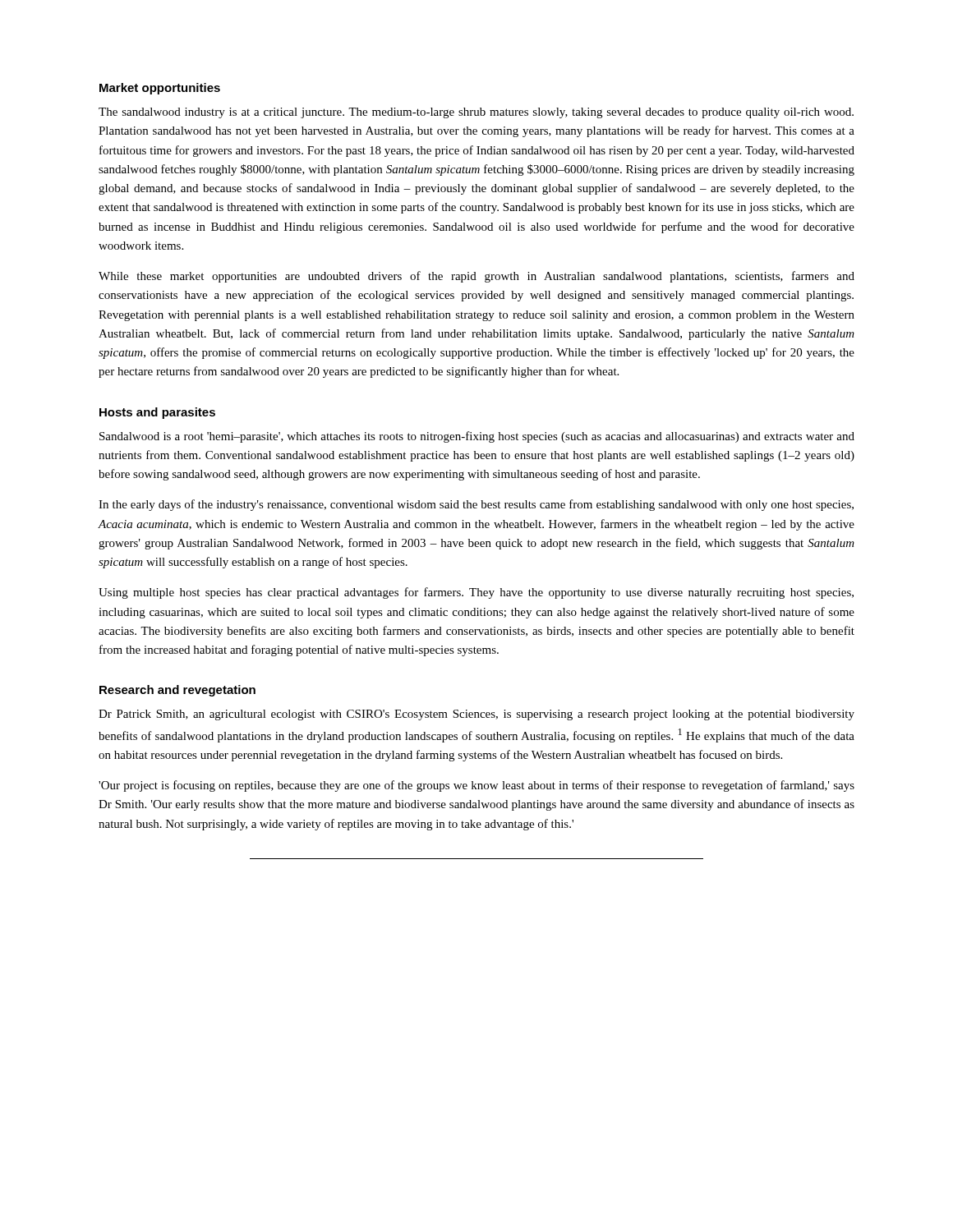This screenshot has height=1232, width=953.
Task: Find the region starting "Sandalwood is a"
Action: point(476,455)
